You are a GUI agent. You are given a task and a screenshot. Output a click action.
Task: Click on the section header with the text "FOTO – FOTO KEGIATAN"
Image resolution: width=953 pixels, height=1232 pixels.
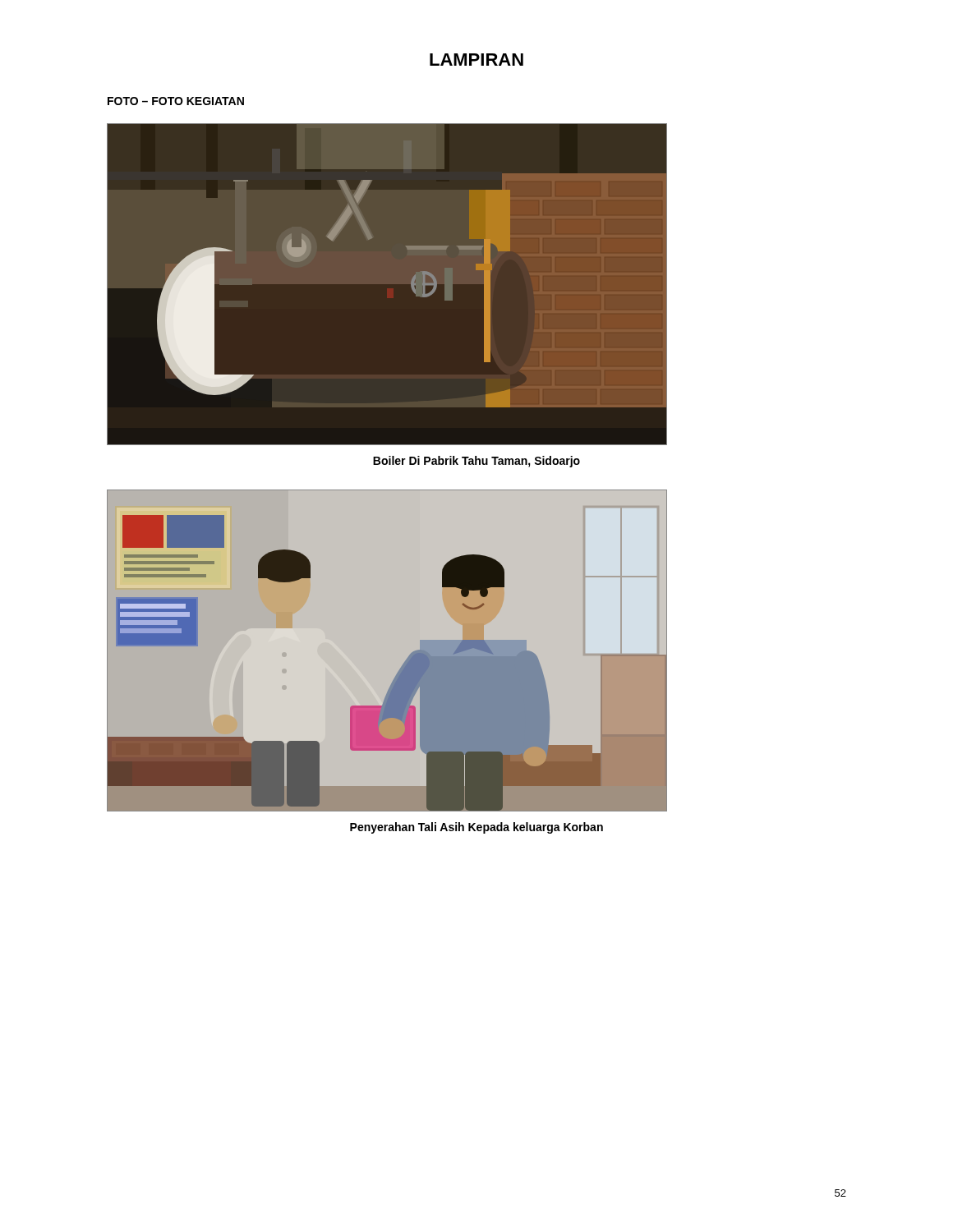(176, 101)
